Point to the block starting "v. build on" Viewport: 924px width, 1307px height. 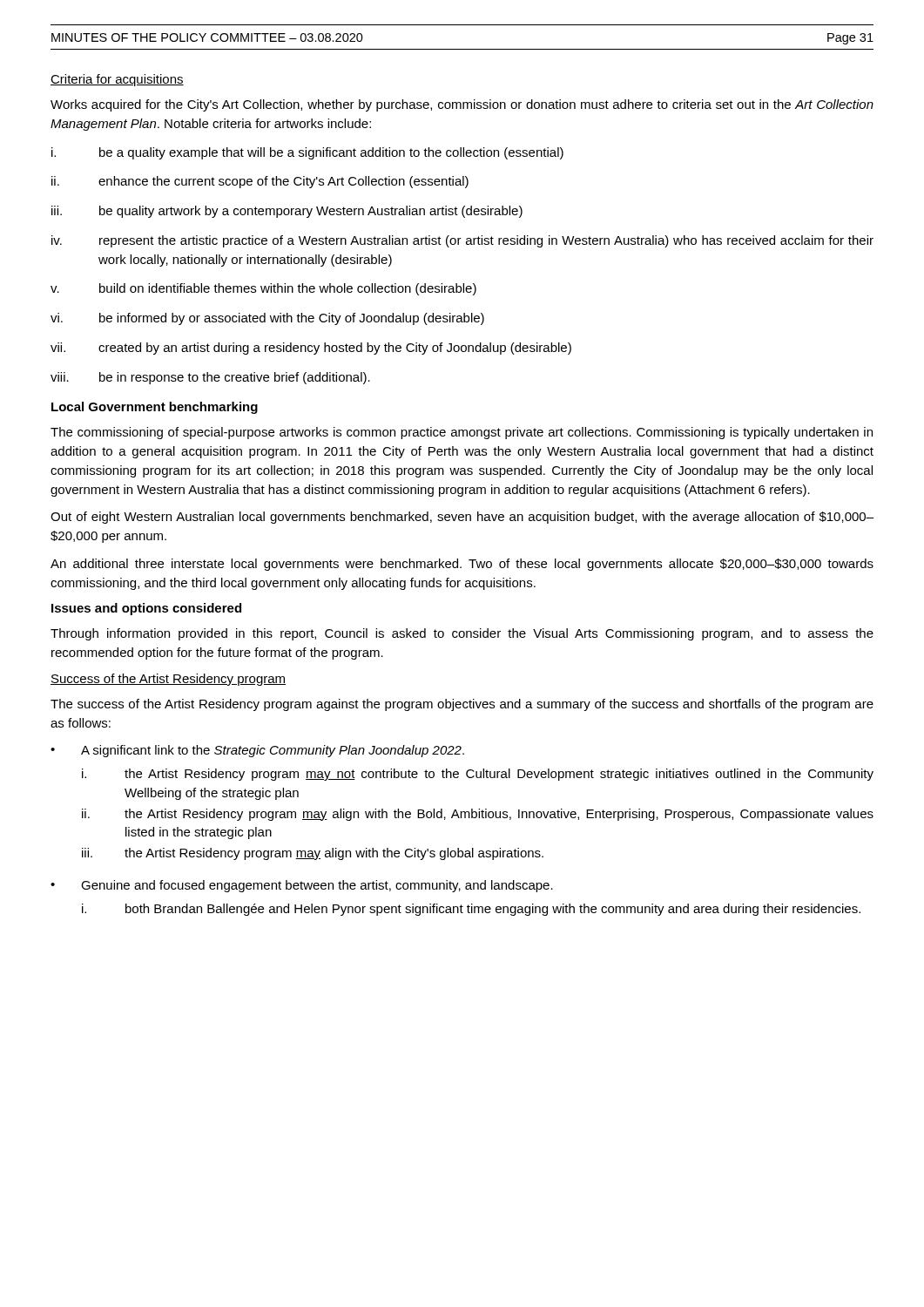[462, 289]
